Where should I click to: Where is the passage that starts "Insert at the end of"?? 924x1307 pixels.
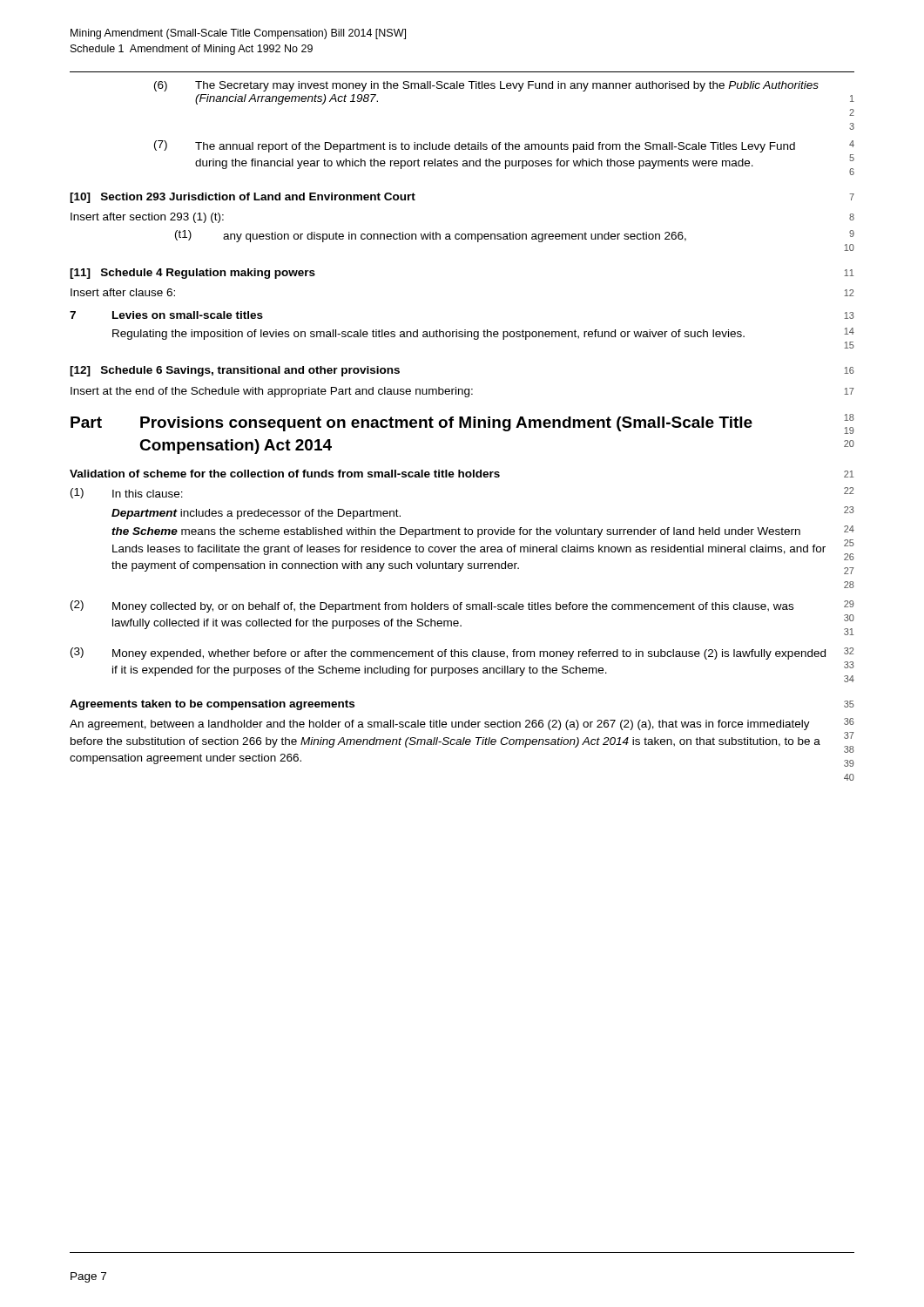pos(462,391)
